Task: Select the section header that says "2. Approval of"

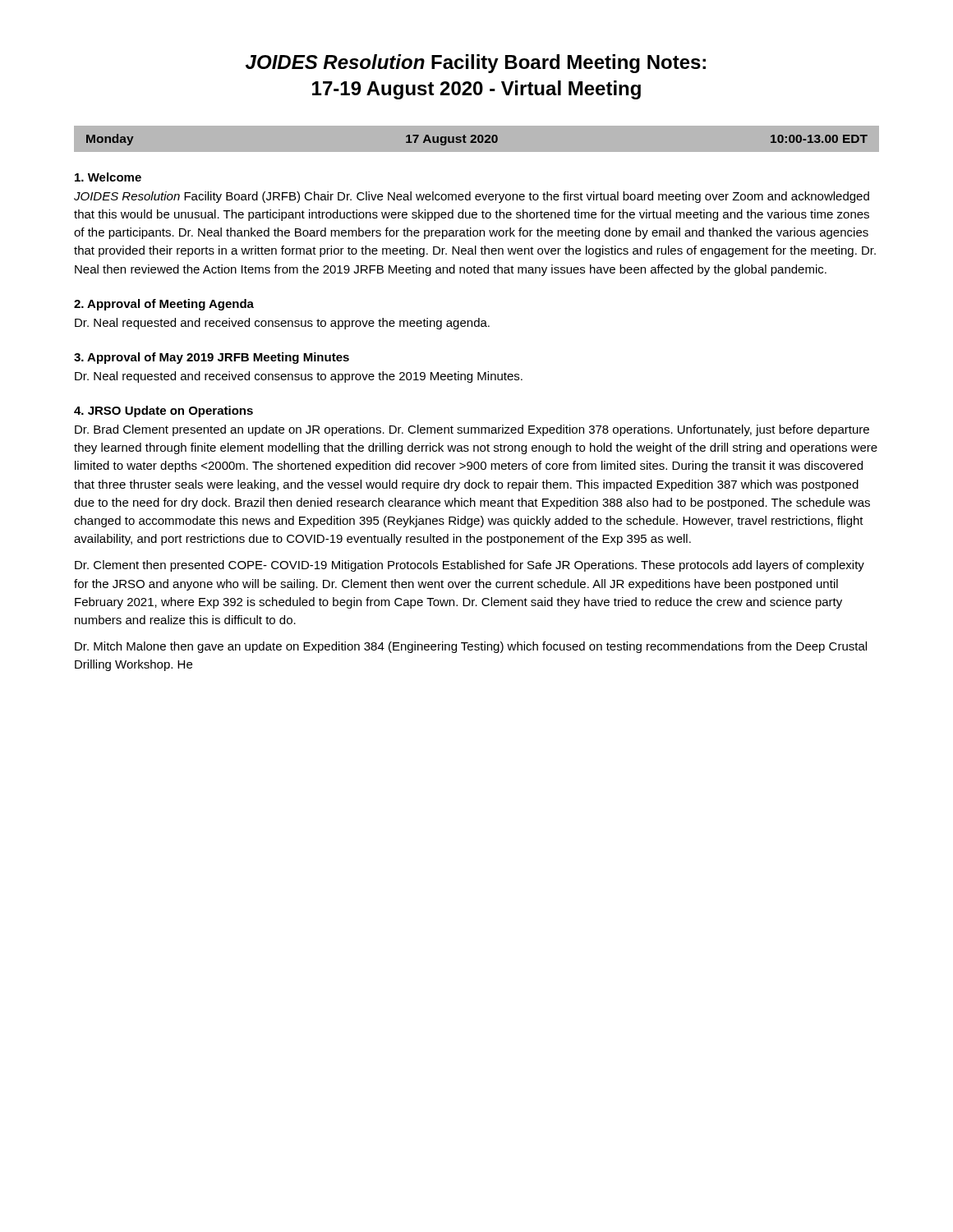Action: [x=164, y=303]
